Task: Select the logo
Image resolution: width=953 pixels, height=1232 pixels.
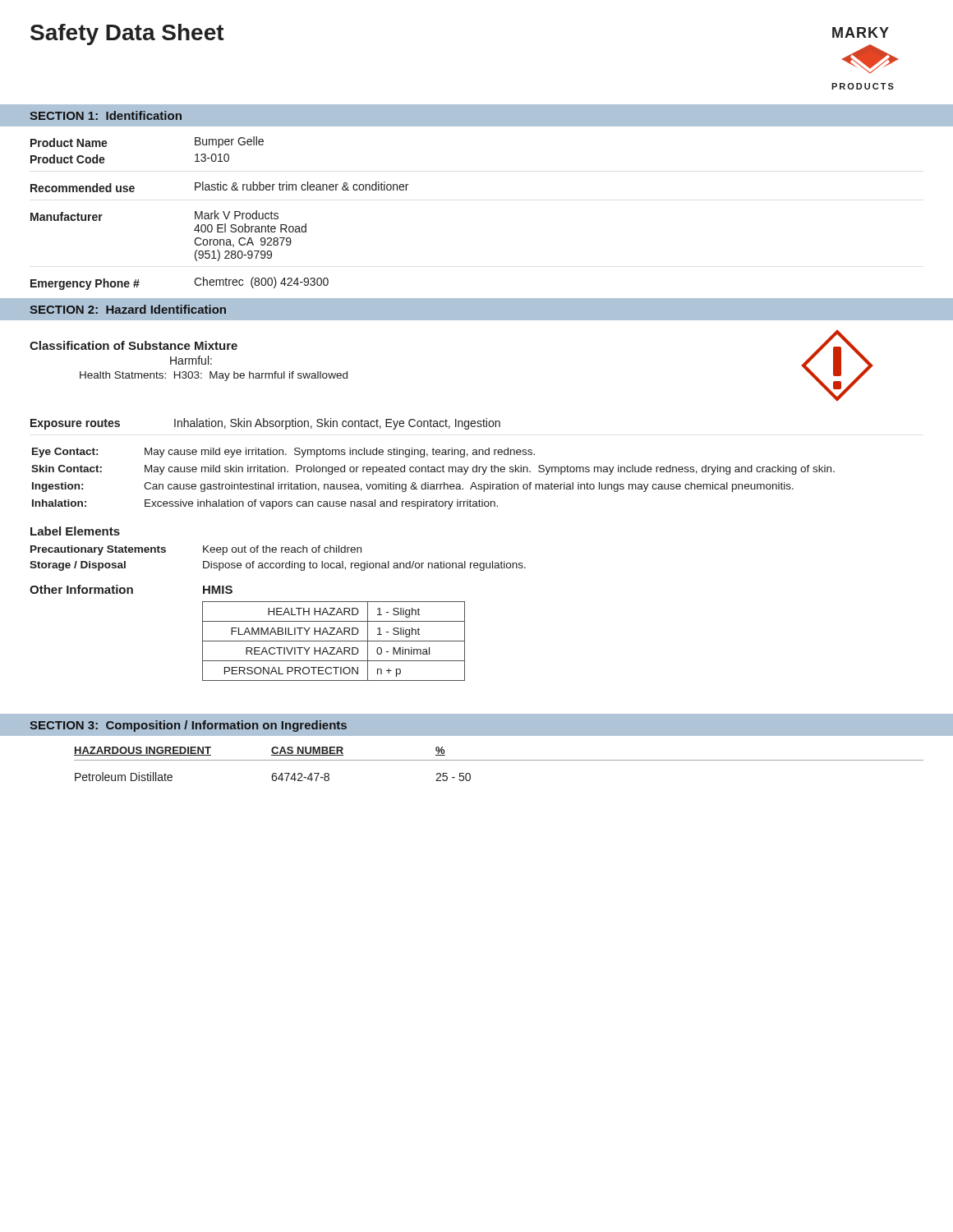Action: pyautogui.click(x=870, y=58)
